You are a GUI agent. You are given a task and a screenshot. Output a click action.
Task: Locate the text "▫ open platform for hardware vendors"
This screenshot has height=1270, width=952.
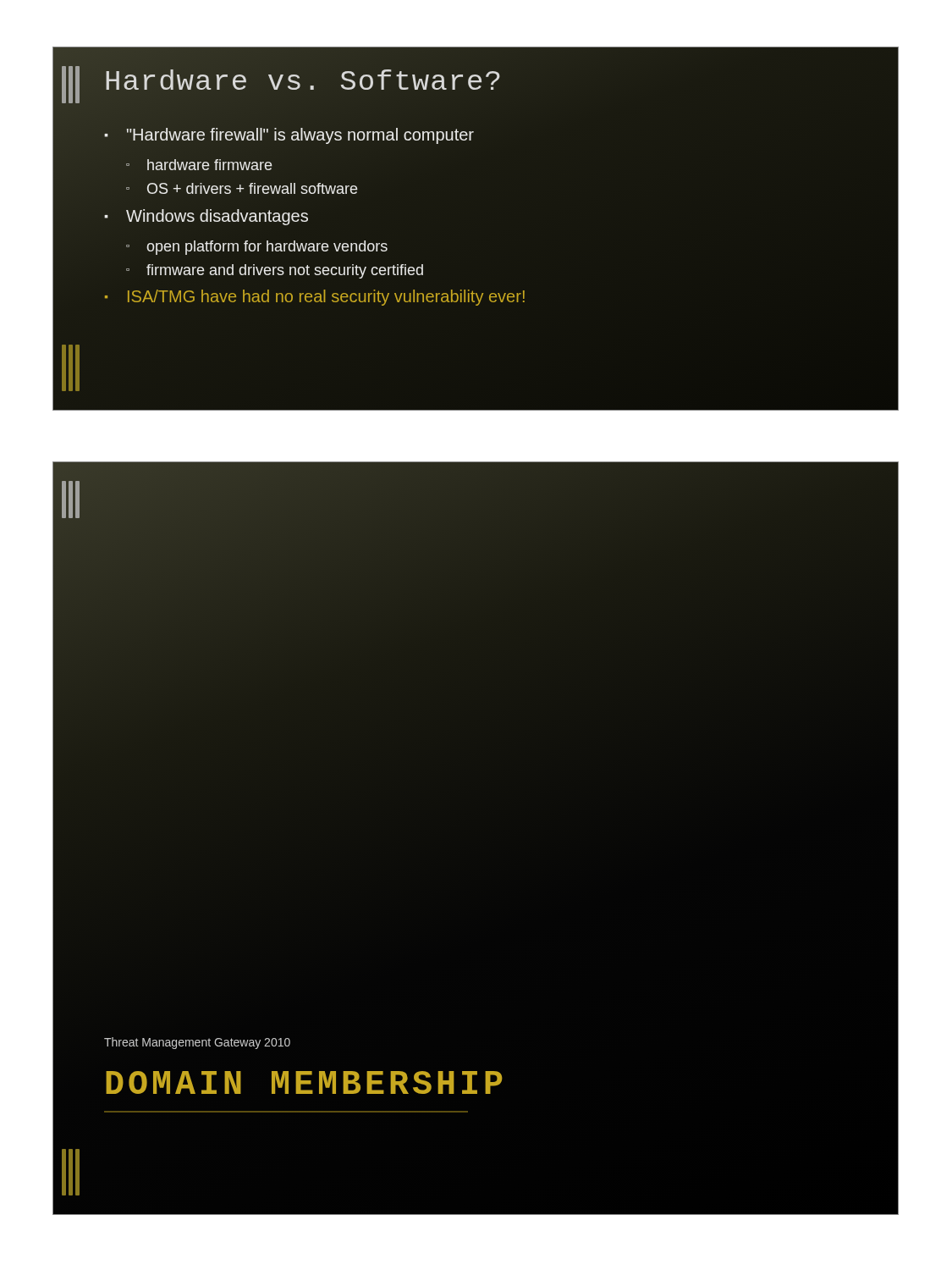tap(257, 246)
